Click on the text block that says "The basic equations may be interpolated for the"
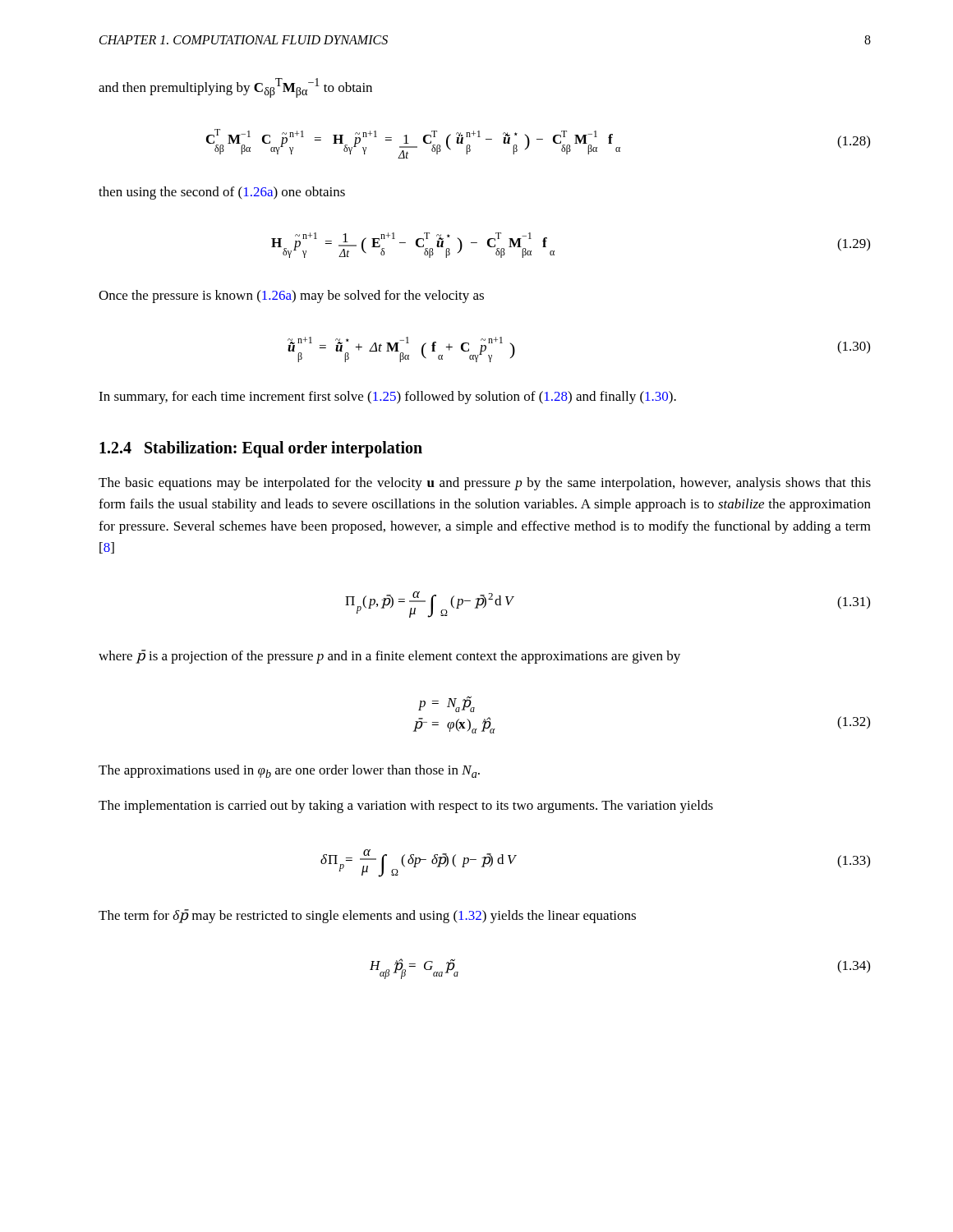The height and width of the screenshot is (1232, 953). [485, 516]
